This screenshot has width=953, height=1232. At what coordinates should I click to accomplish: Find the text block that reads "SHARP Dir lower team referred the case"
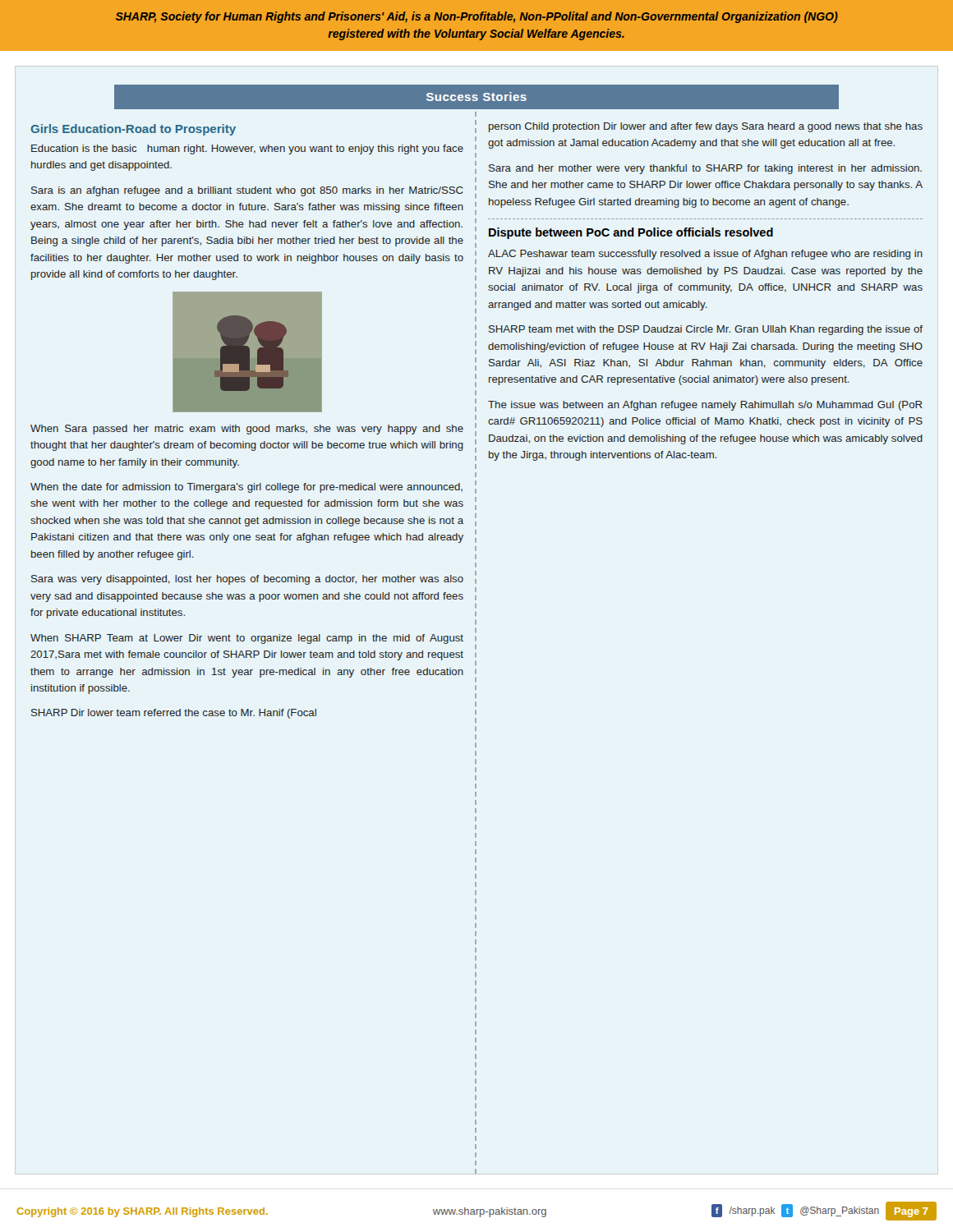174,713
